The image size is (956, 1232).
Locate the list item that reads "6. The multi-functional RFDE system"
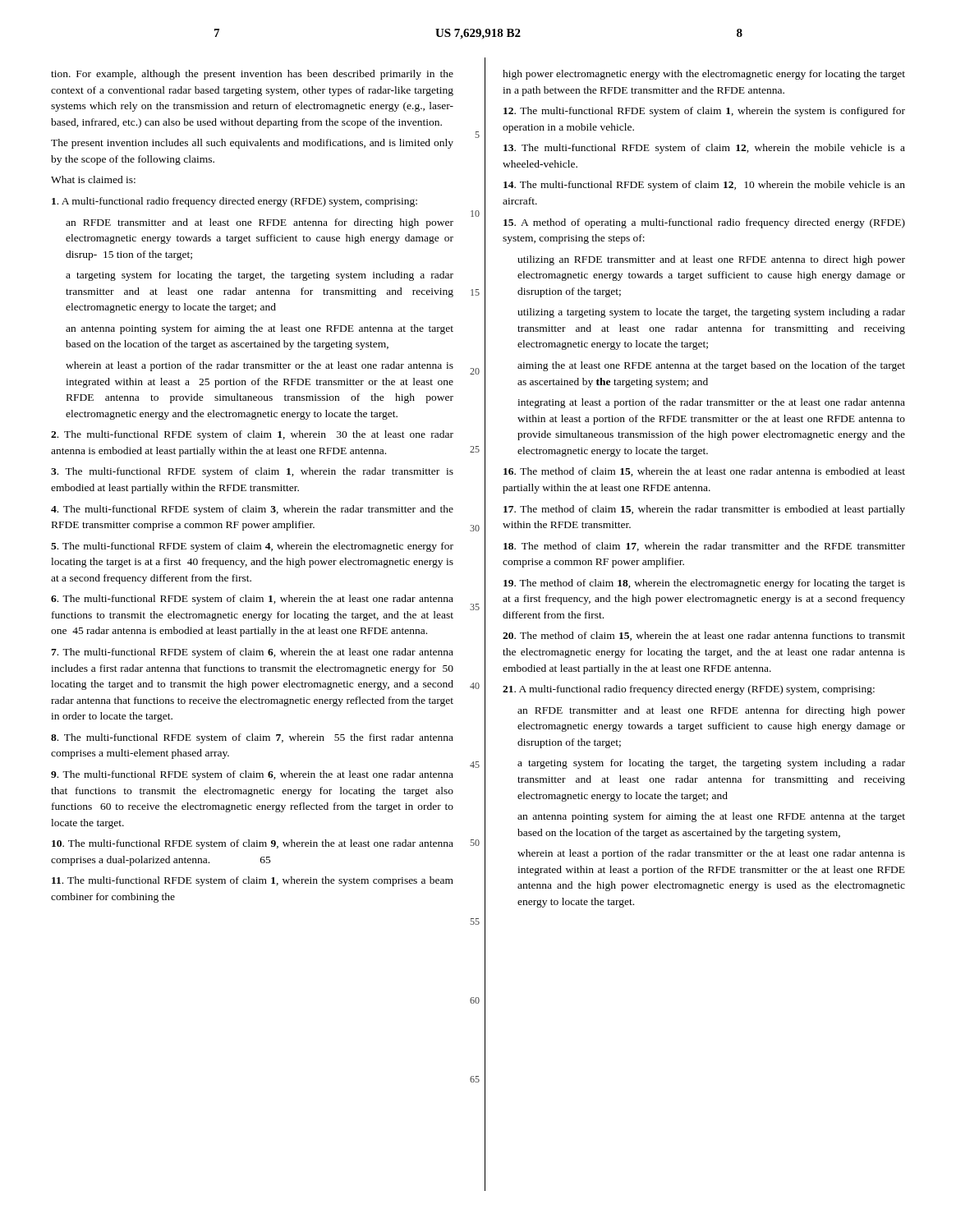coord(252,615)
